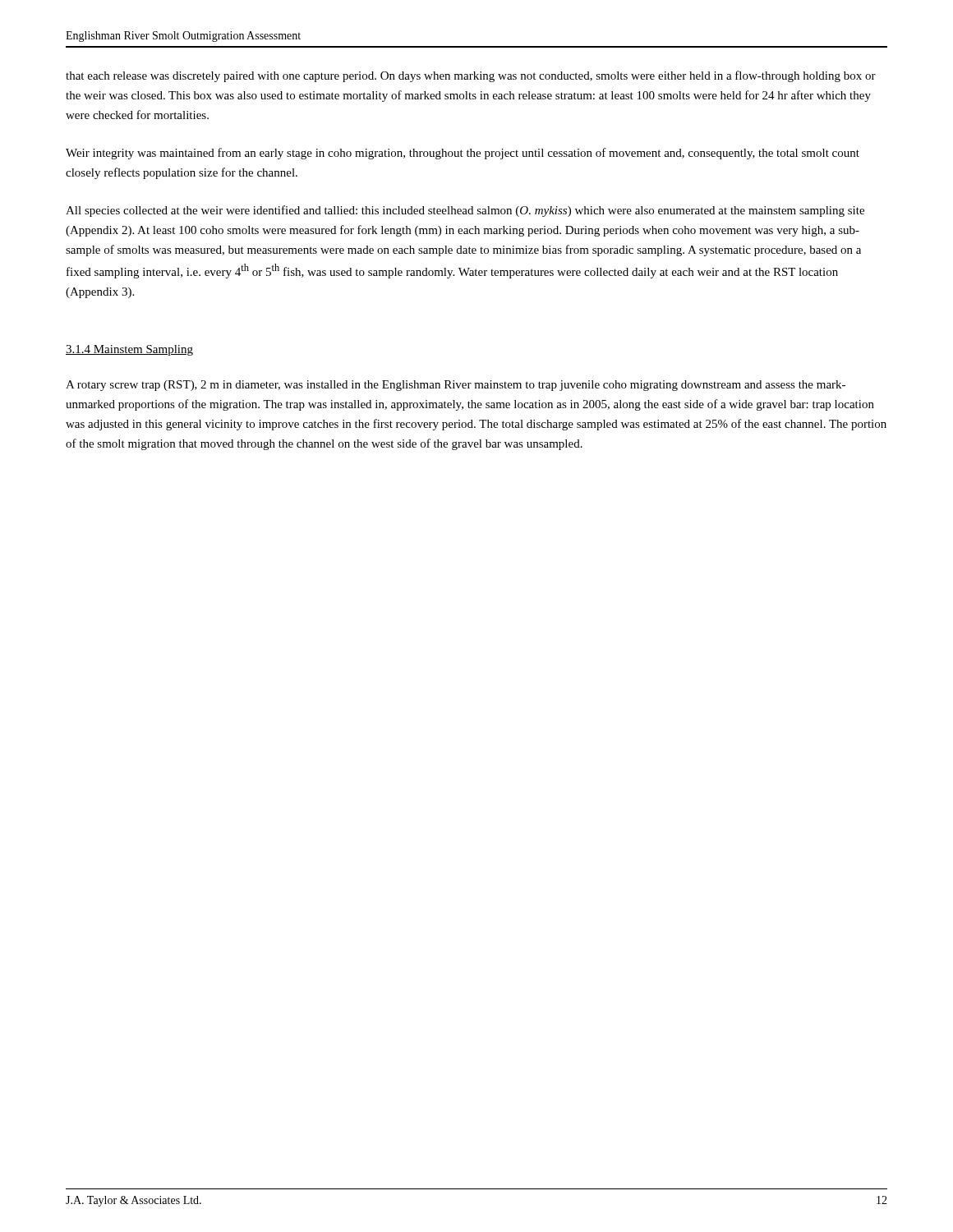Select the region starting "A rotary screw trap (RST), 2 m in"
The height and width of the screenshot is (1232, 953).
pos(476,414)
